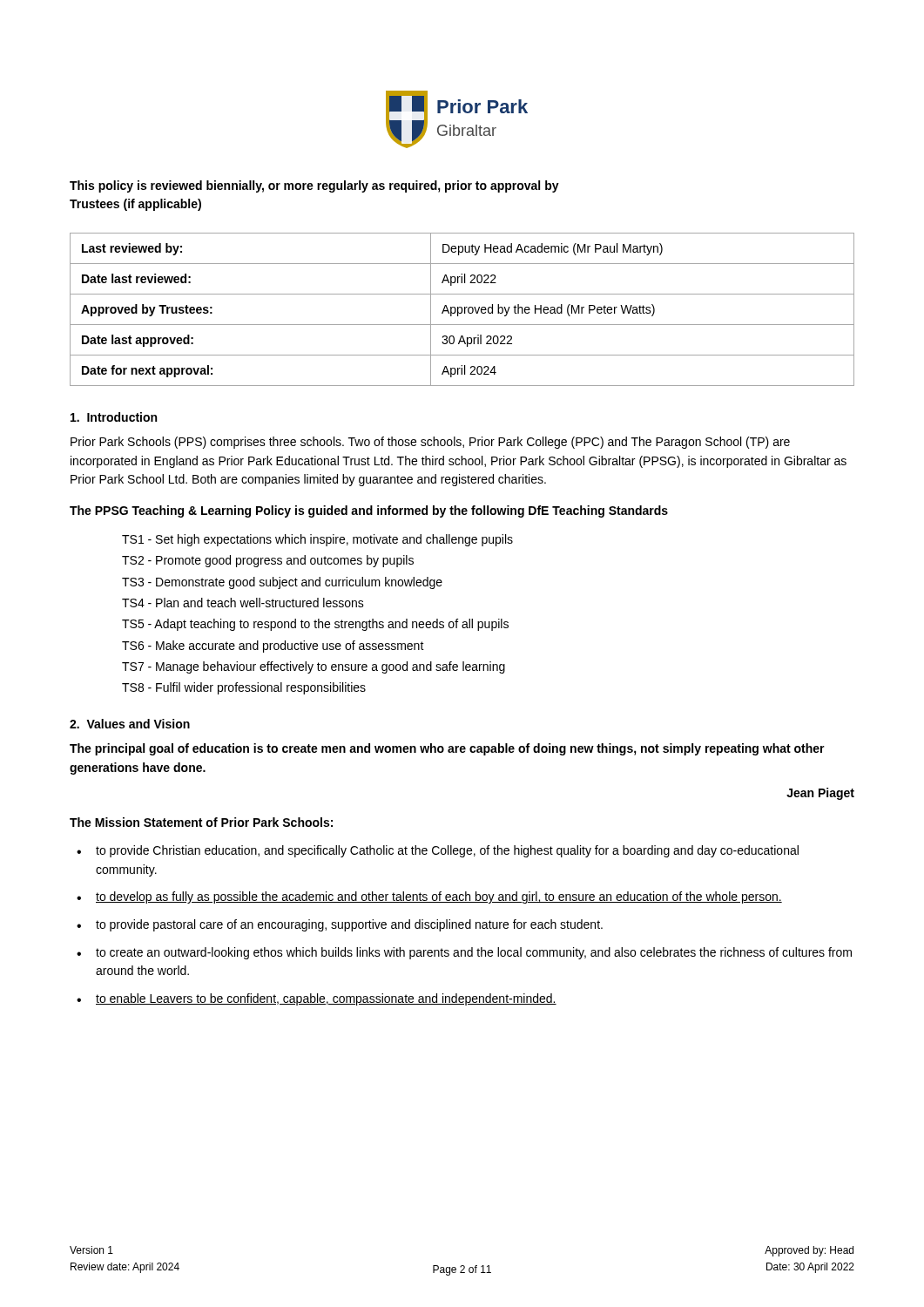Image resolution: width=924 pixels, height=1307 pixels.
Task: Where is the passage that starts "TS4 - Plan"?
Action: pyautogui.click(x=243, y=603)
